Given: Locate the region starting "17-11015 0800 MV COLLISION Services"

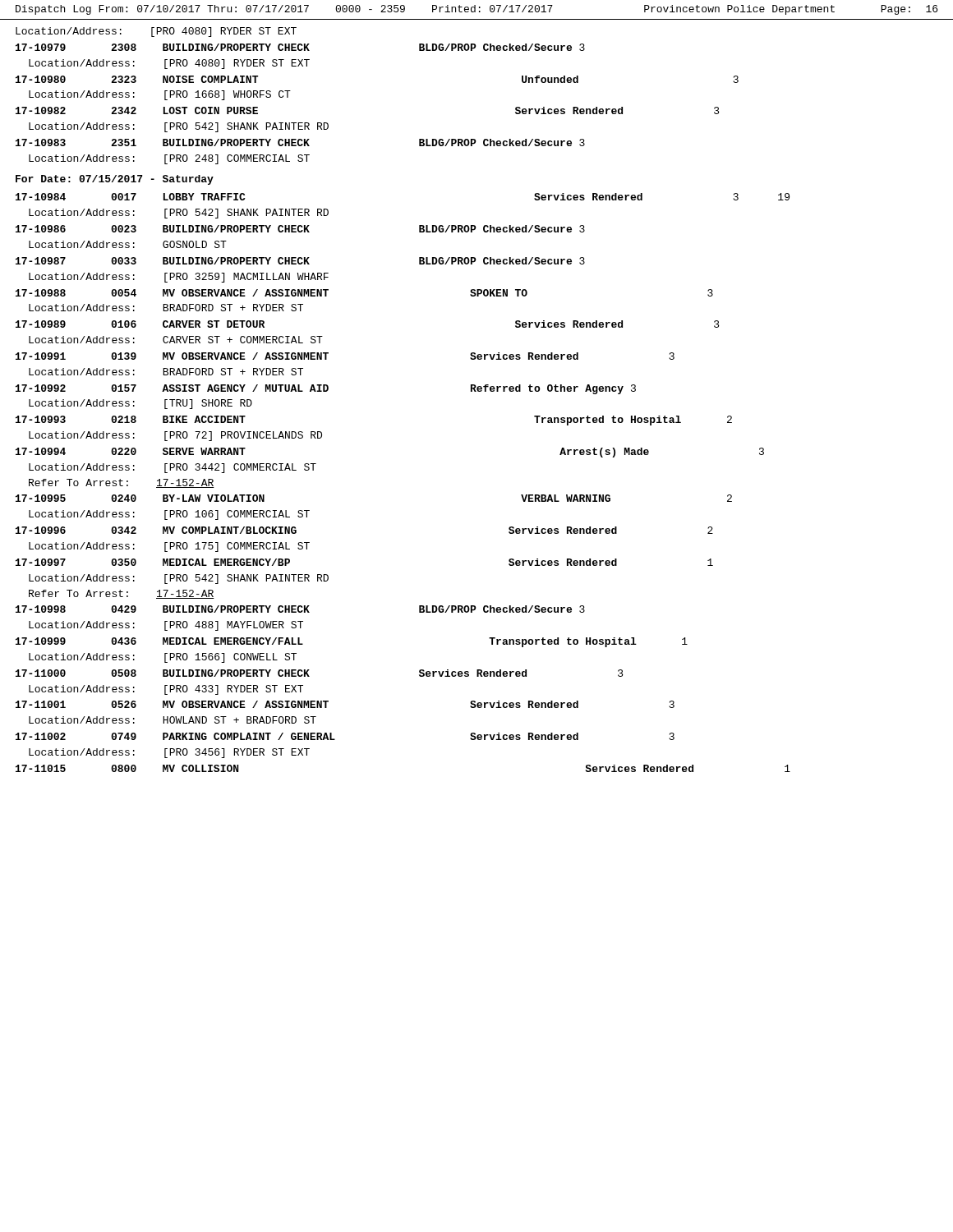Looking at the screenshot, I should 37,768.
